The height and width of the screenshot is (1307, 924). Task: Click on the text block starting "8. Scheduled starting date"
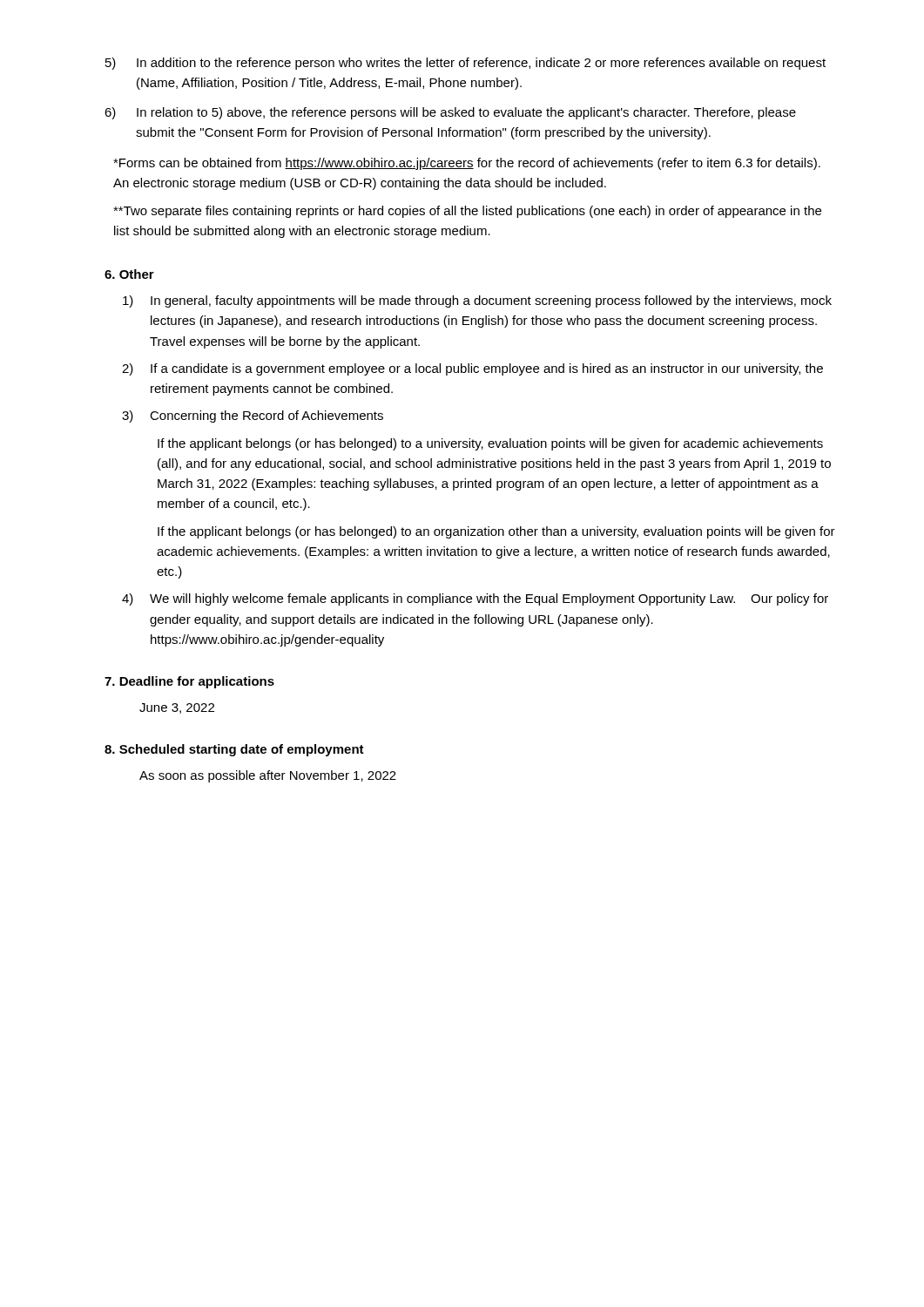click(x=234, y=749)
